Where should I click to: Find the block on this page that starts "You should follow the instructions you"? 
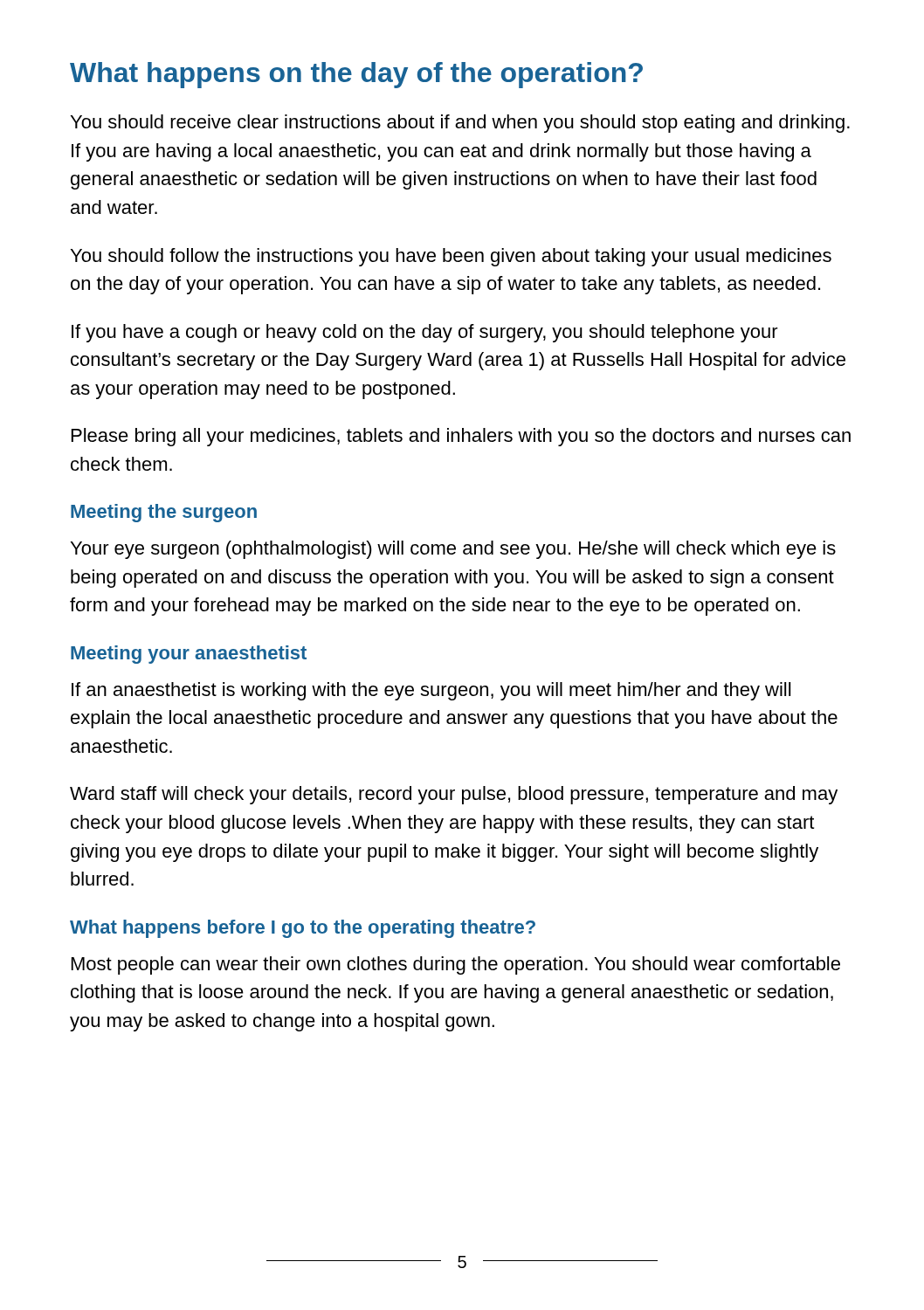(451, 269)
